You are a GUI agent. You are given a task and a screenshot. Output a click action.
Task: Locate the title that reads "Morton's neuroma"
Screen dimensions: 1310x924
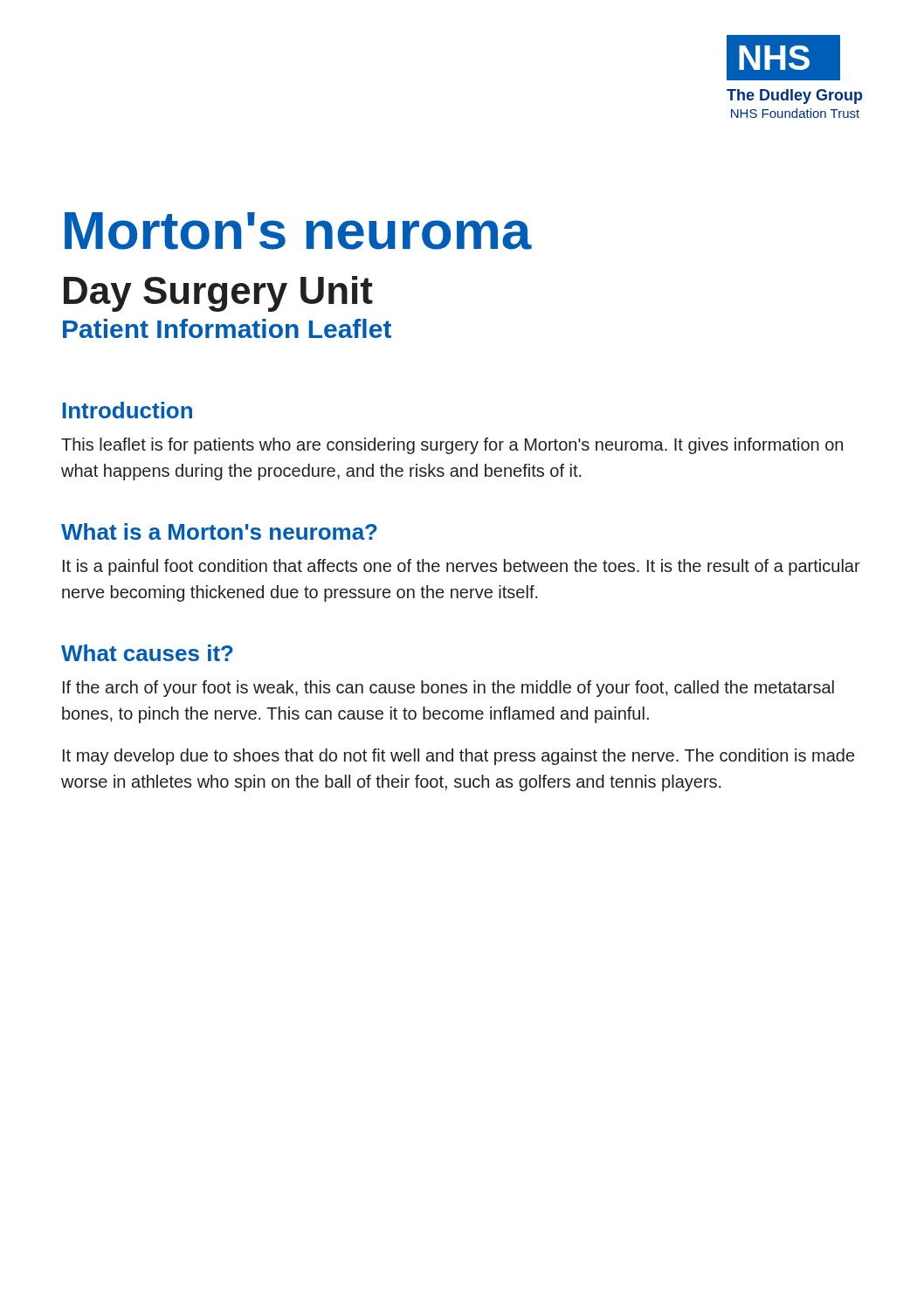[296, 231]
